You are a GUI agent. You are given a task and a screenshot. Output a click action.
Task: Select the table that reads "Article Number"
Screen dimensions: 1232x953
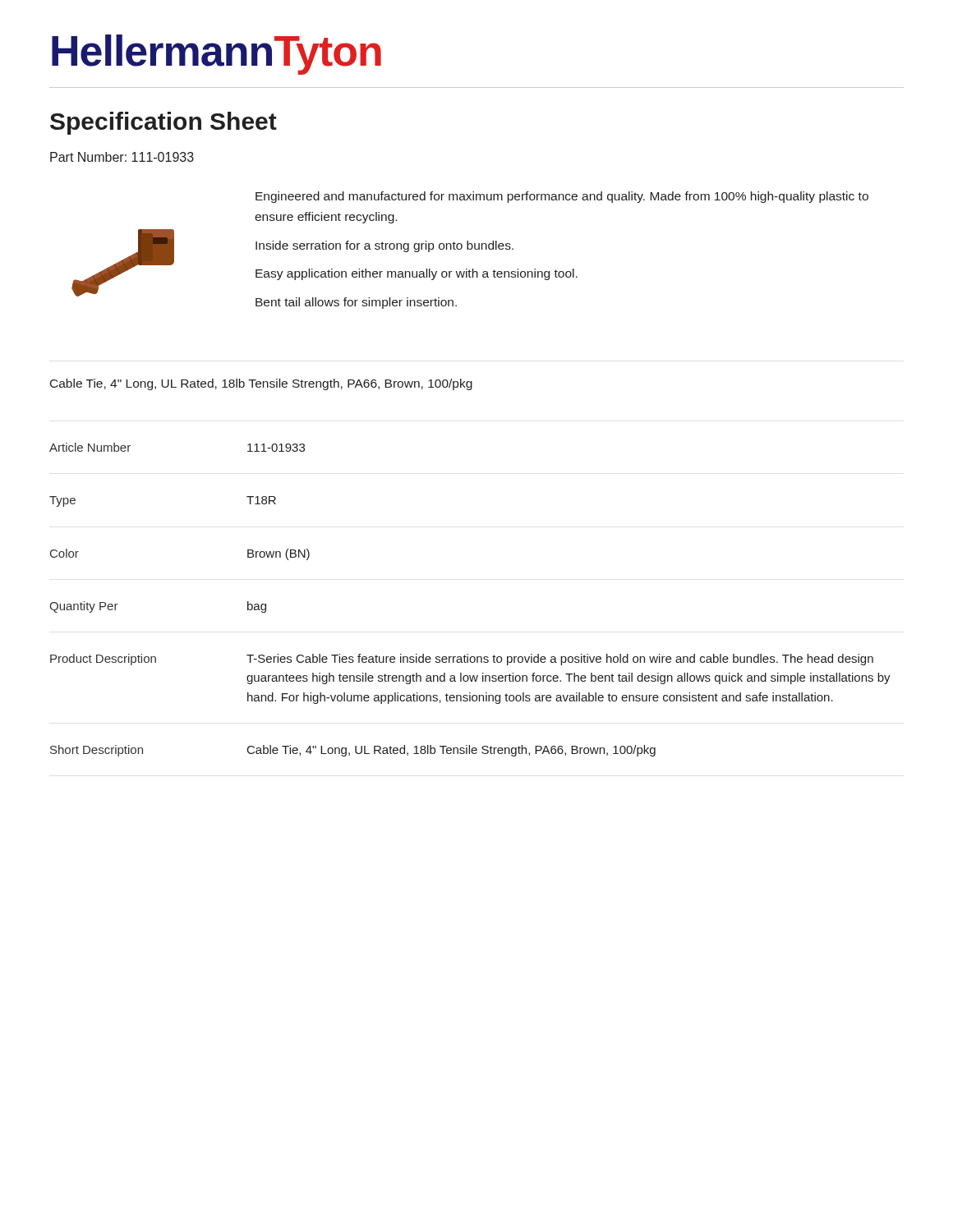tap(476, 598)
